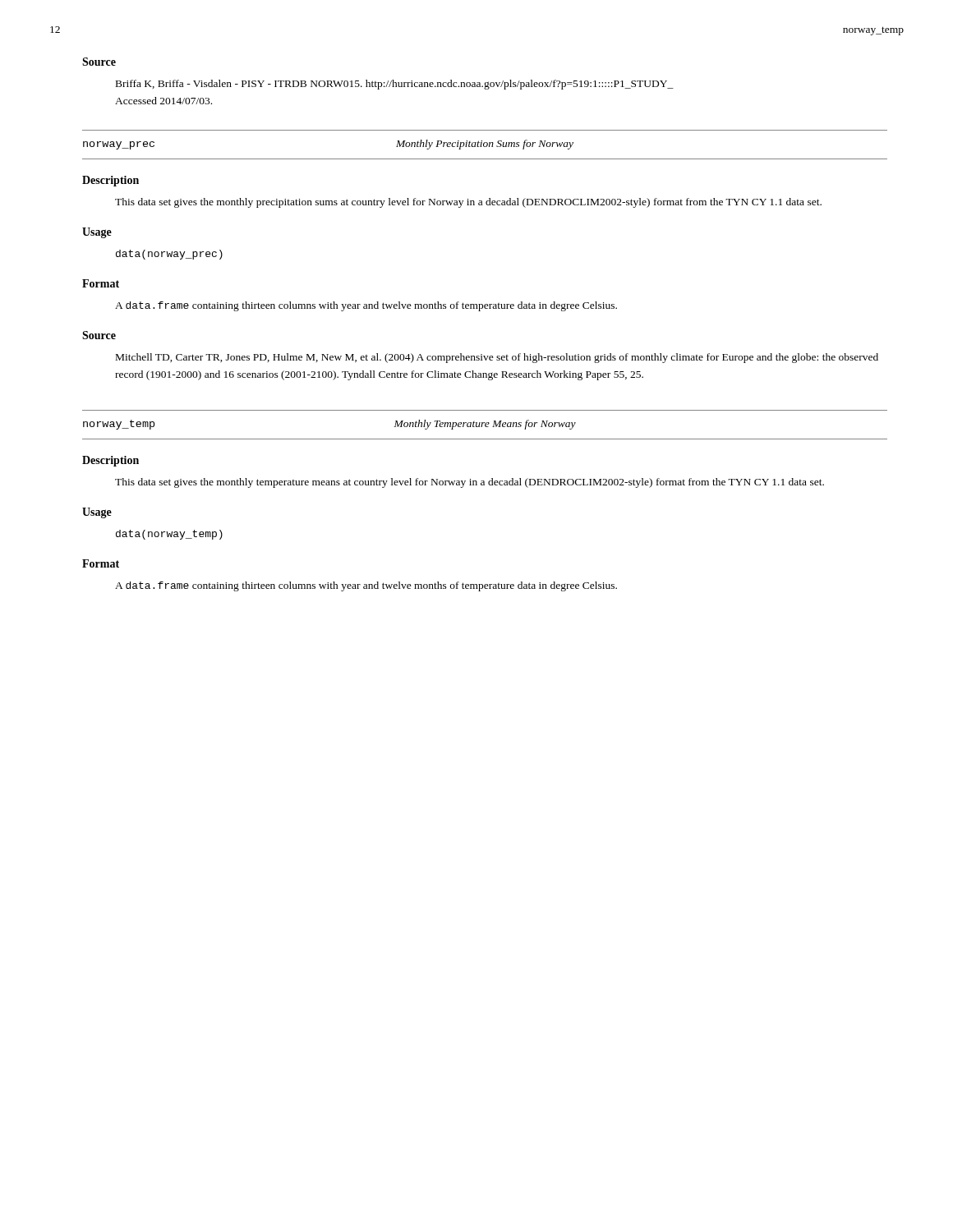Select the element starting "Mitchell TD, Carter"
This screenshot has height=1232, width=953.
[497, 365]
